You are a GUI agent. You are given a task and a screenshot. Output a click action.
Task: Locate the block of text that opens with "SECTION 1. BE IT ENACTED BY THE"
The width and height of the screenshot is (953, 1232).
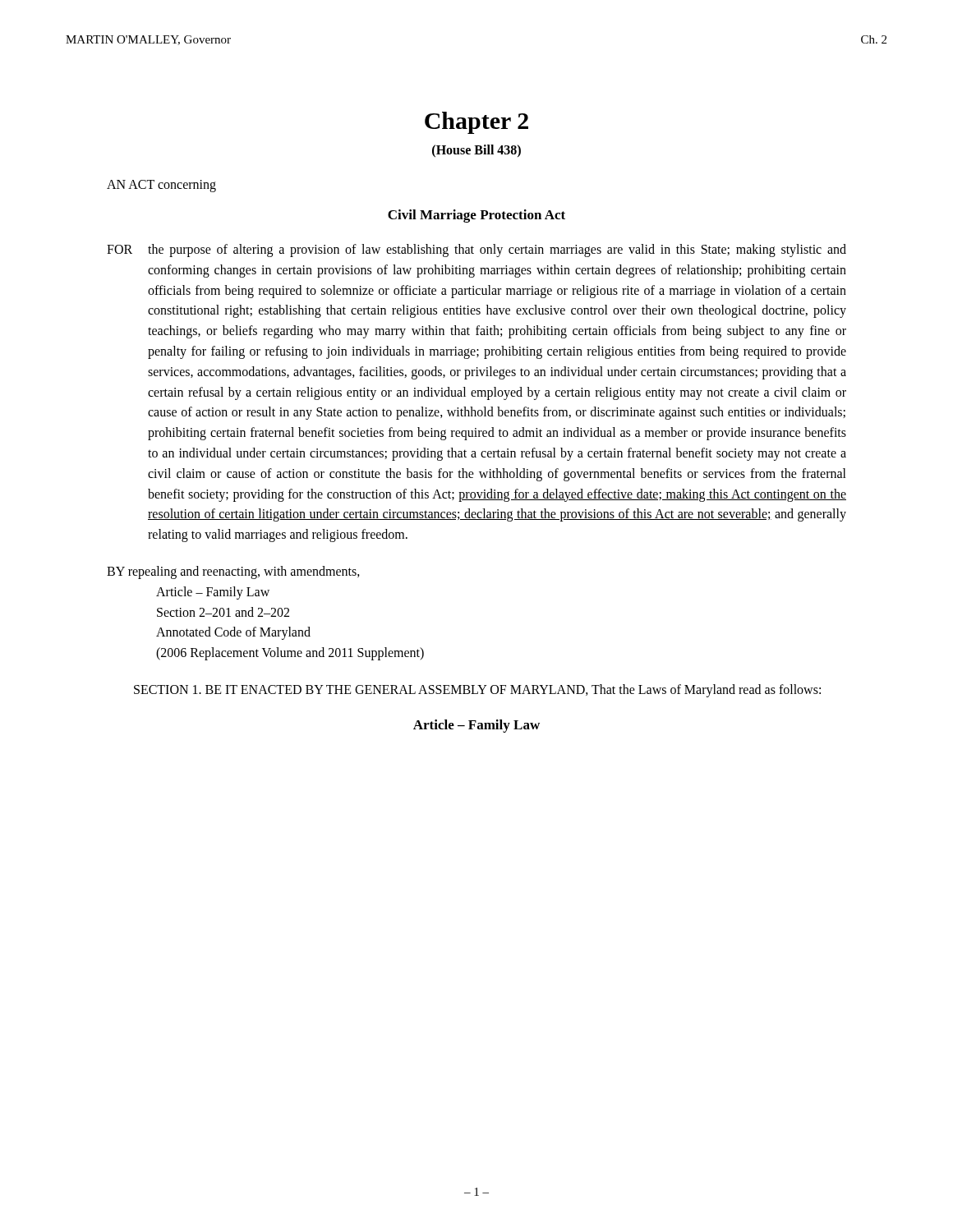464,689
